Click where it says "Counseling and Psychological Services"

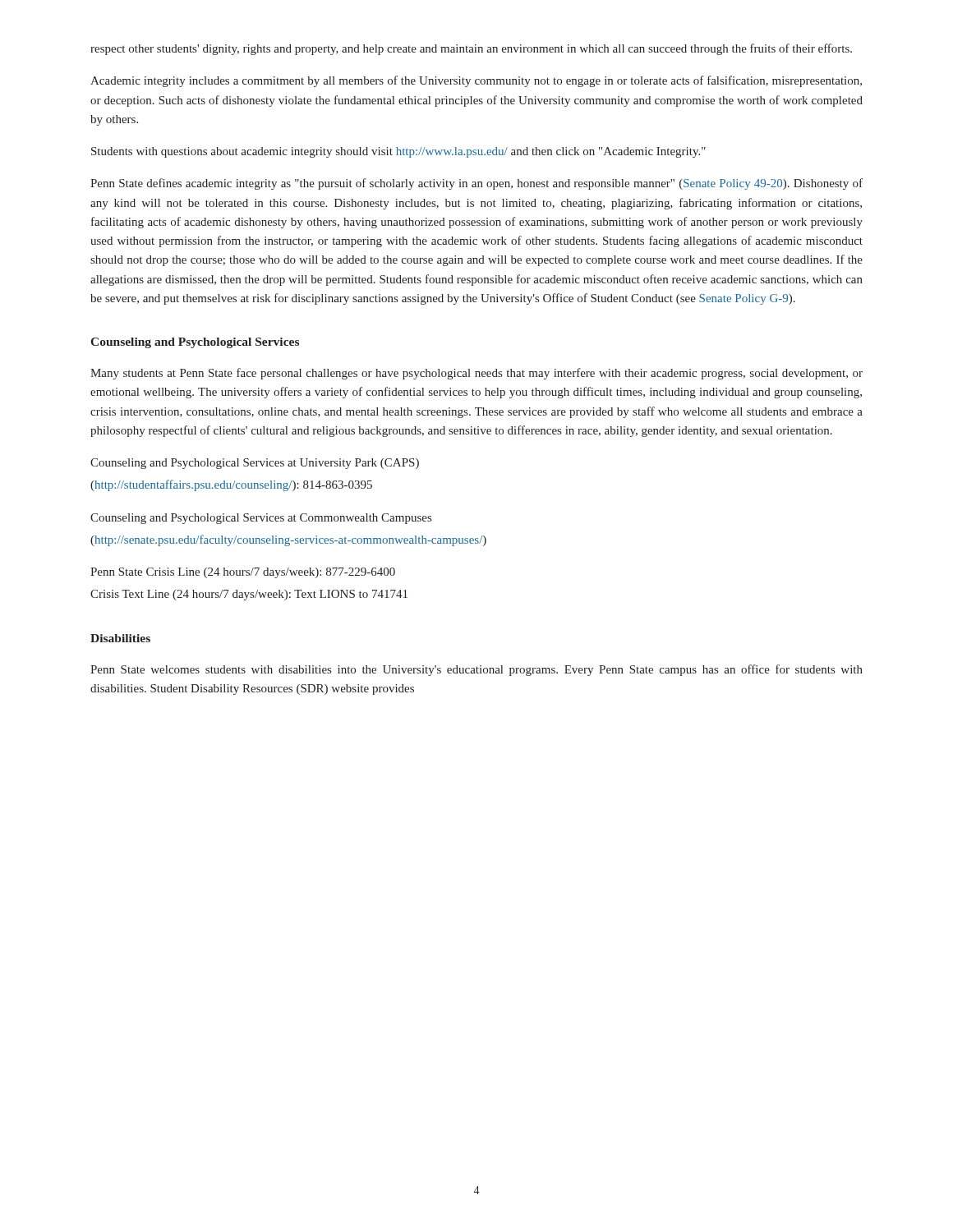195,341
